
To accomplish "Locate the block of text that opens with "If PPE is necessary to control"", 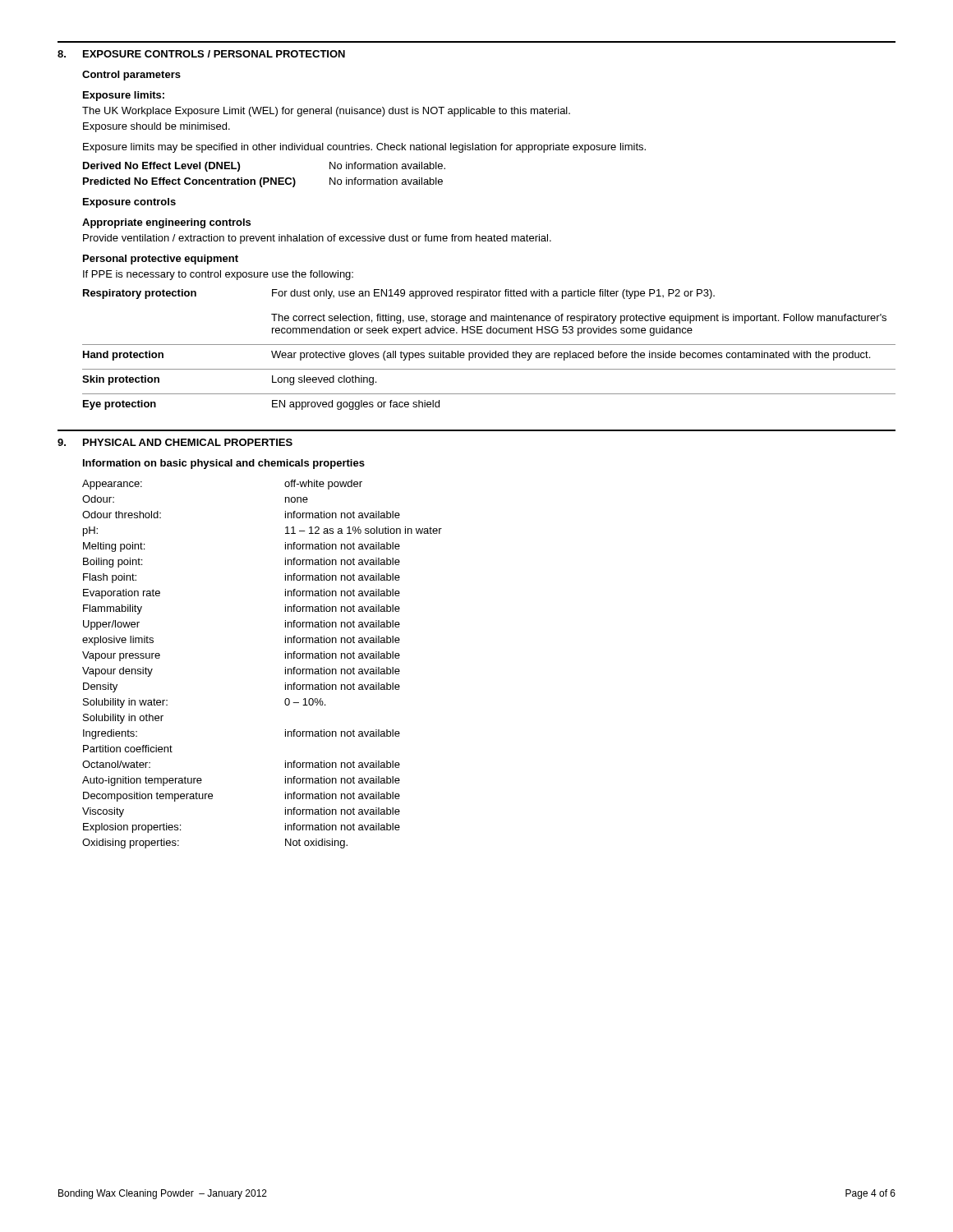I will coord(218,275).
